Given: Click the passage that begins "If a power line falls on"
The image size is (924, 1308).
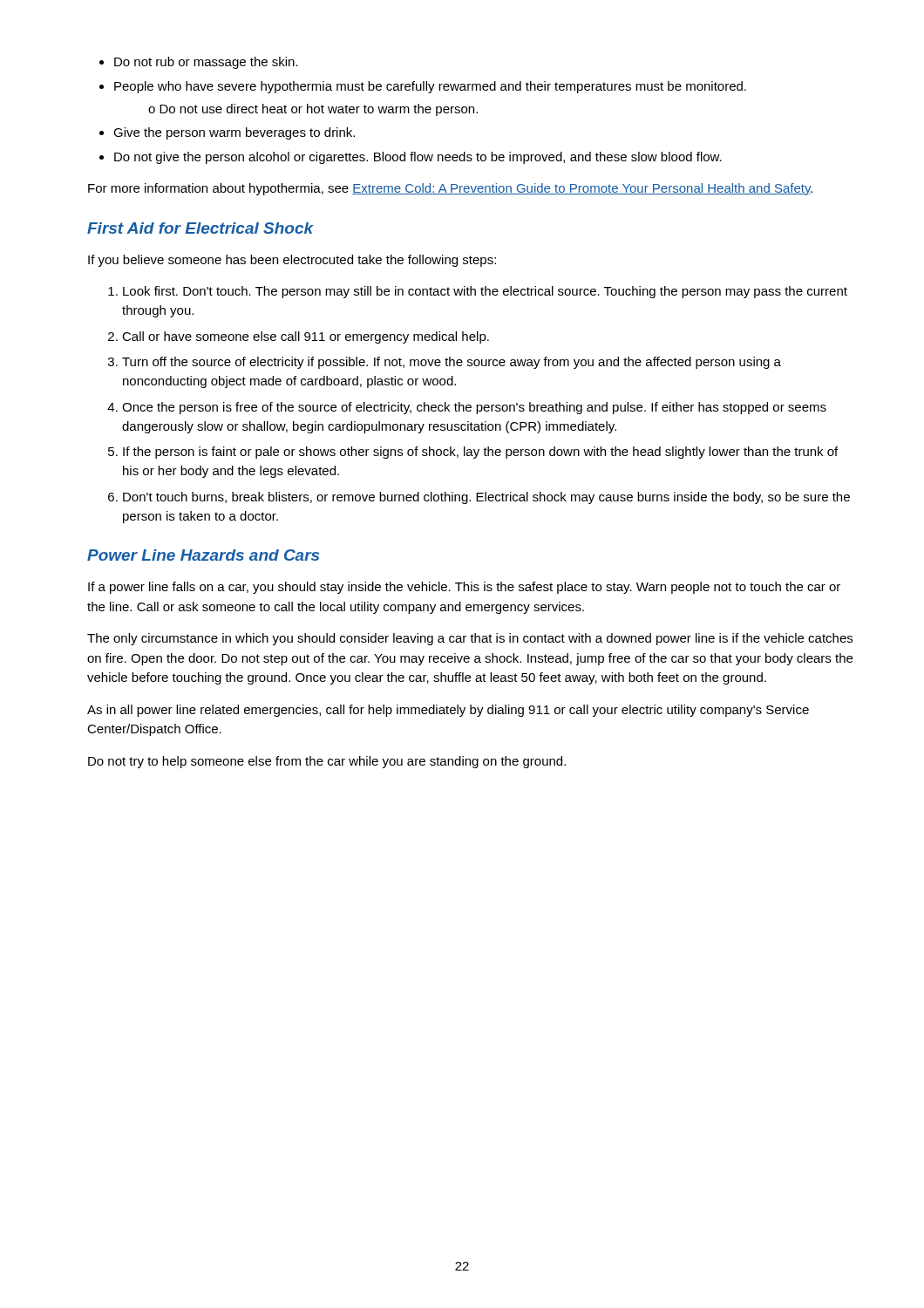Looking at the screenshot, I should [x=464, y=596].
